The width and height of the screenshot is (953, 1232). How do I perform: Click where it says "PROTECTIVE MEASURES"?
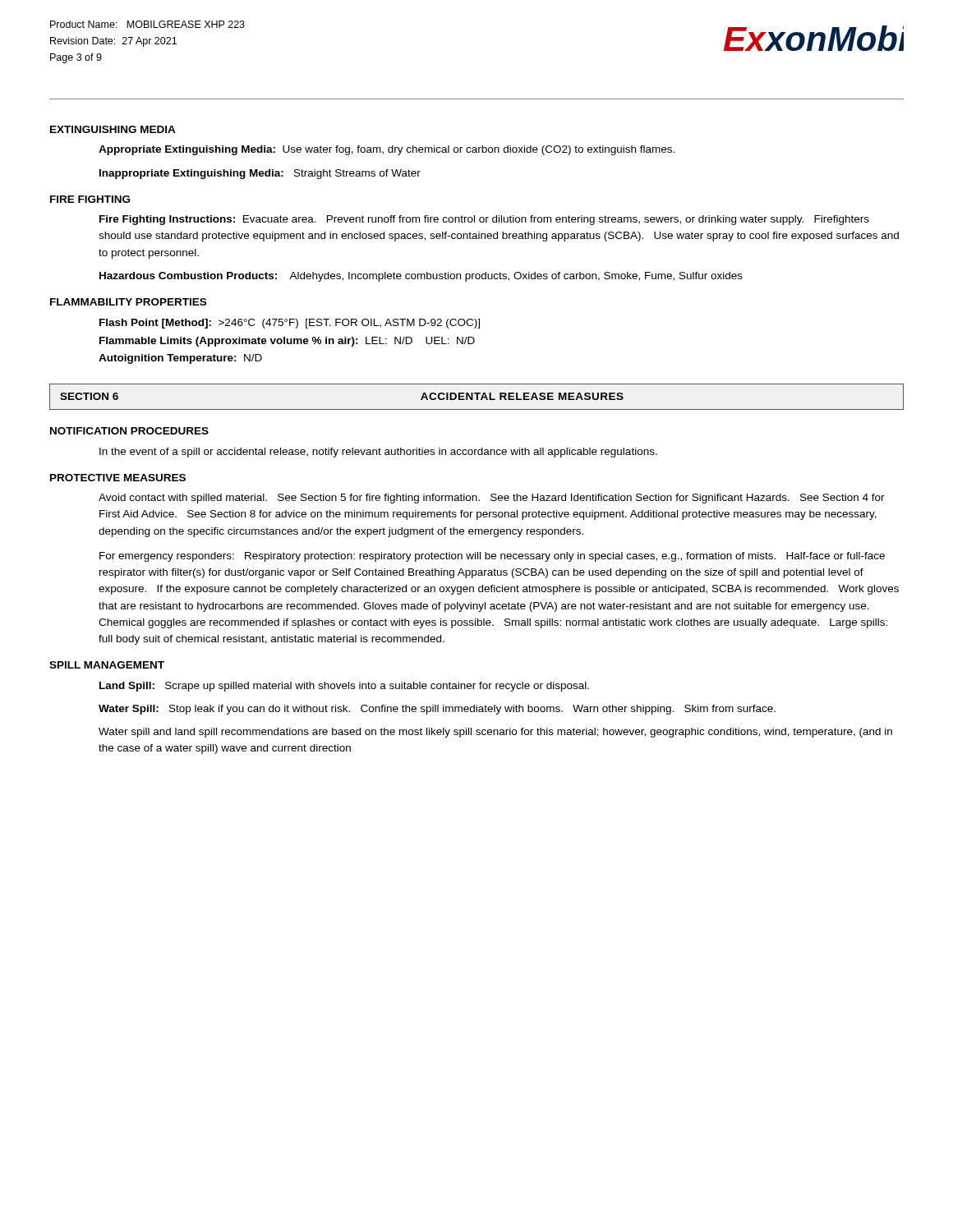pos(118,477)
